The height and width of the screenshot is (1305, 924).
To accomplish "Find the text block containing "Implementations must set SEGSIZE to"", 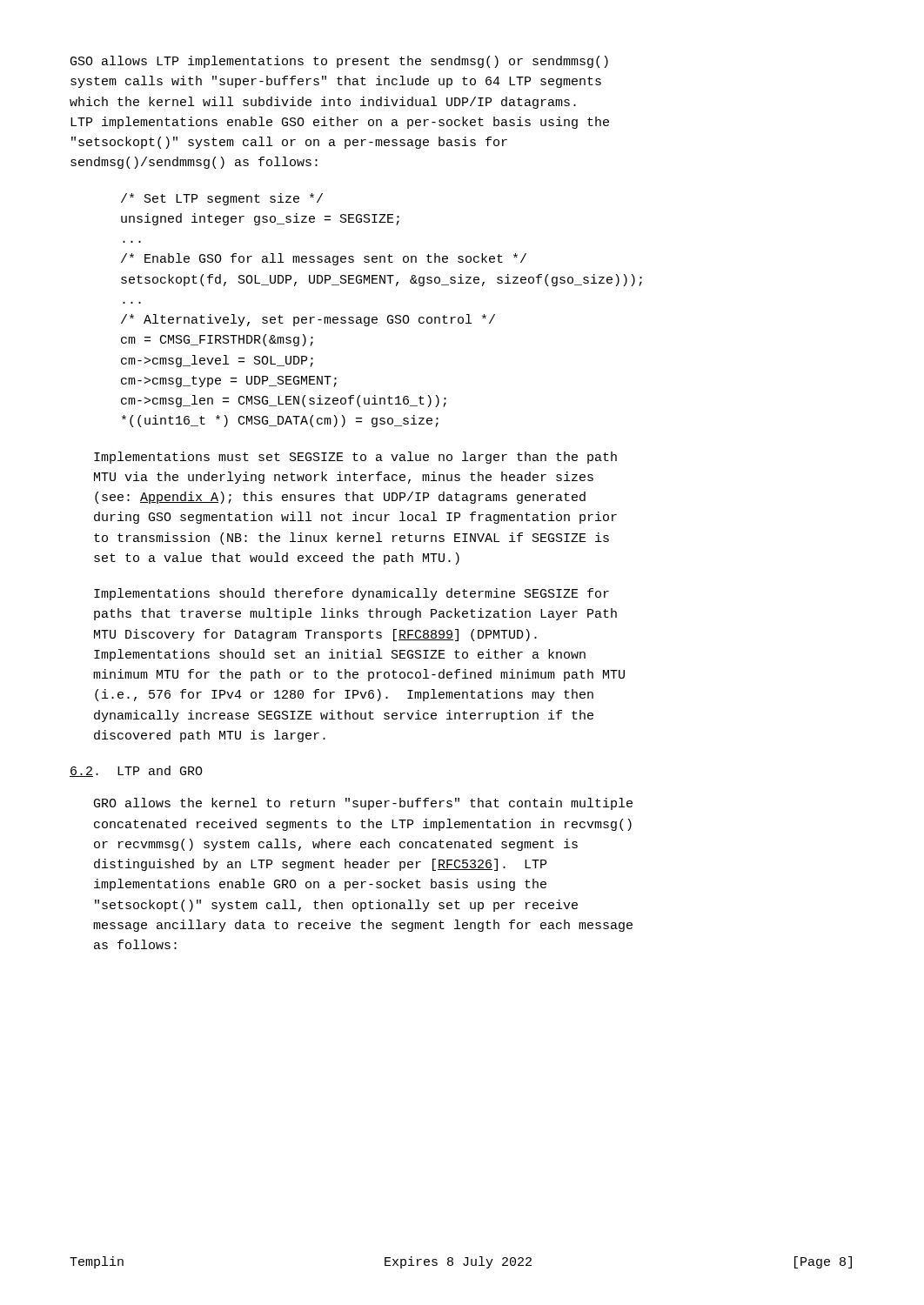I will [x=344, y=508].
